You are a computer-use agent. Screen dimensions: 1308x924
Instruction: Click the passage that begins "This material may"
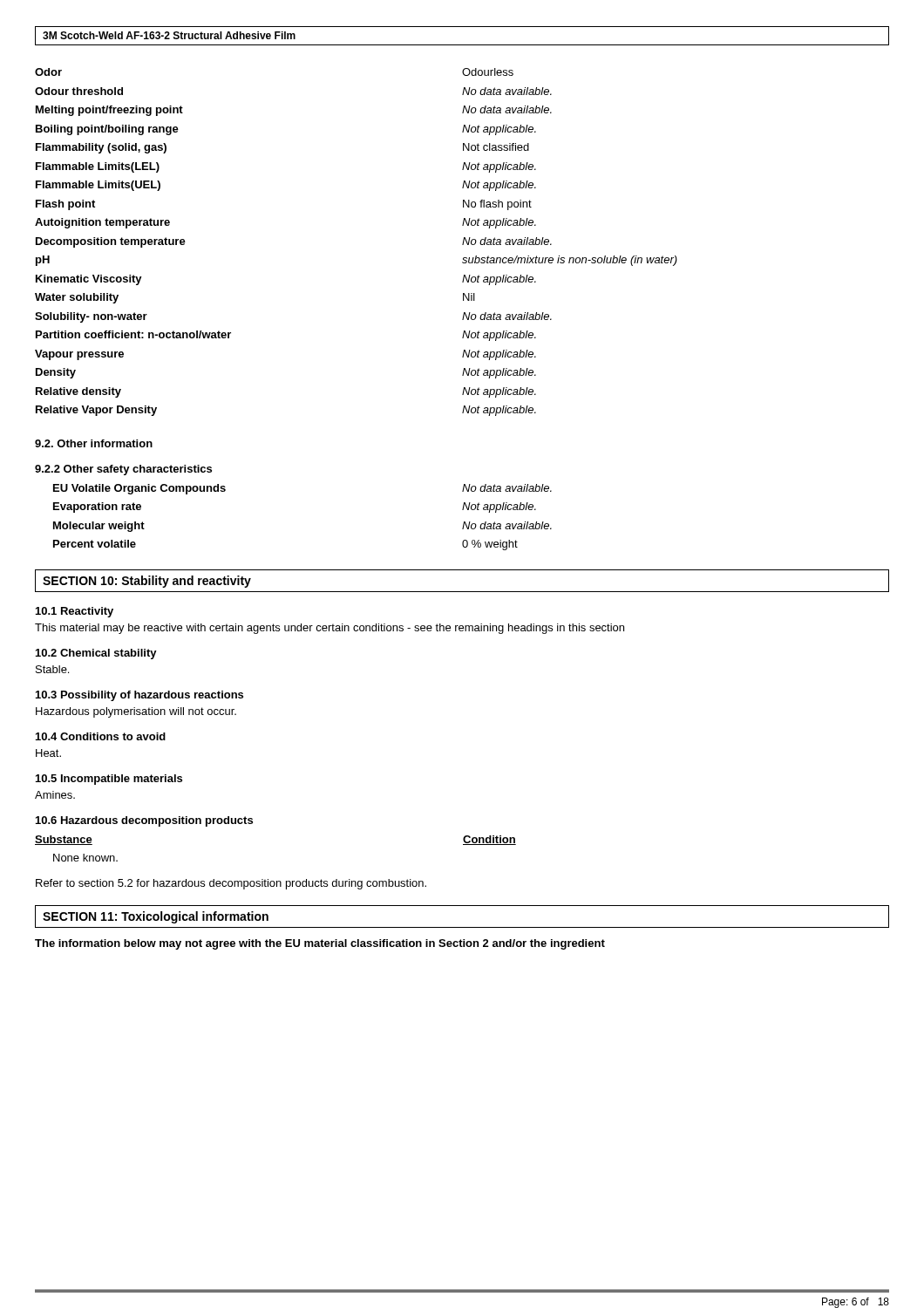pos(330,627)
